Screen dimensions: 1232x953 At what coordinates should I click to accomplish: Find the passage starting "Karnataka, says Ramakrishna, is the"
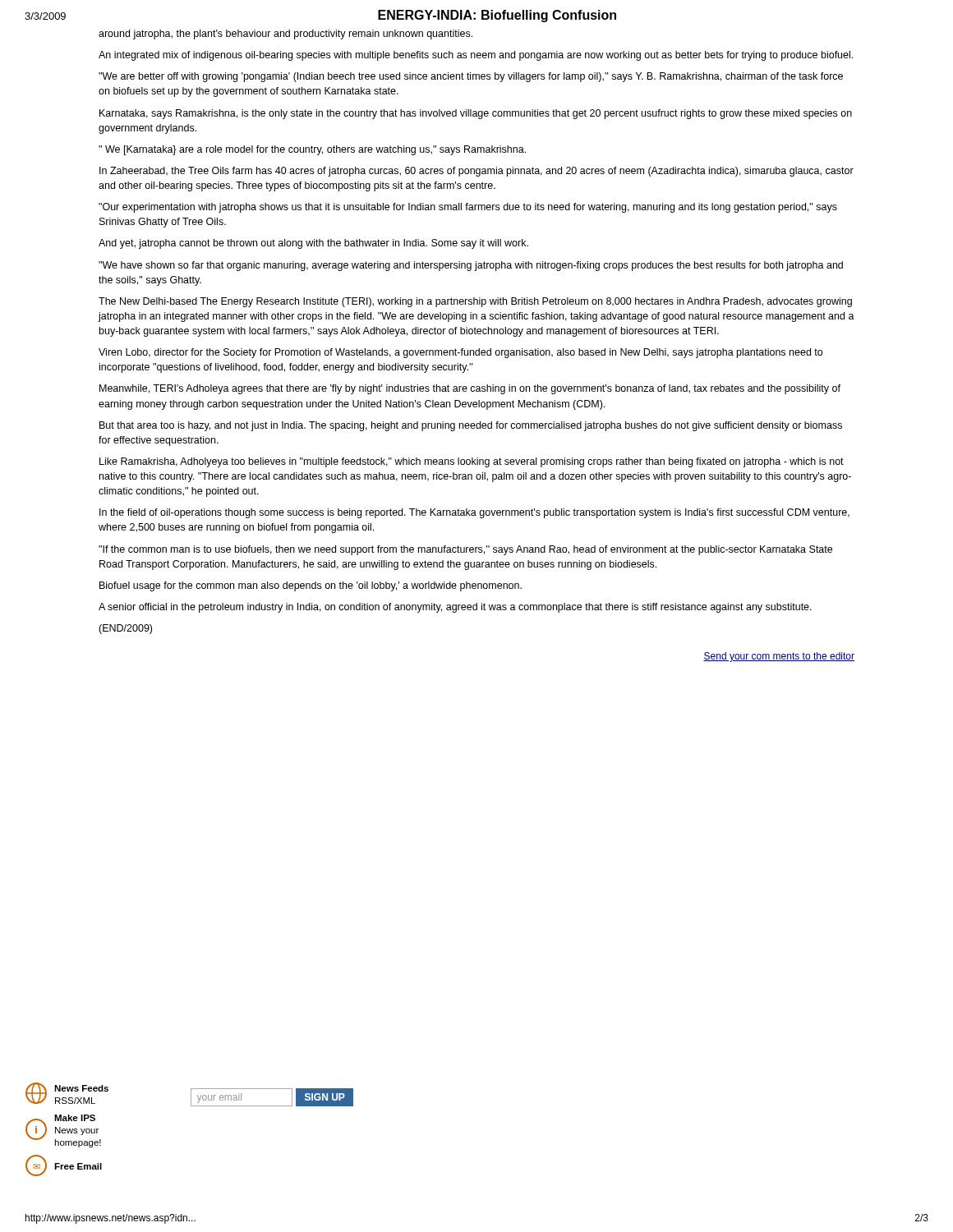(x=475, y=120)
